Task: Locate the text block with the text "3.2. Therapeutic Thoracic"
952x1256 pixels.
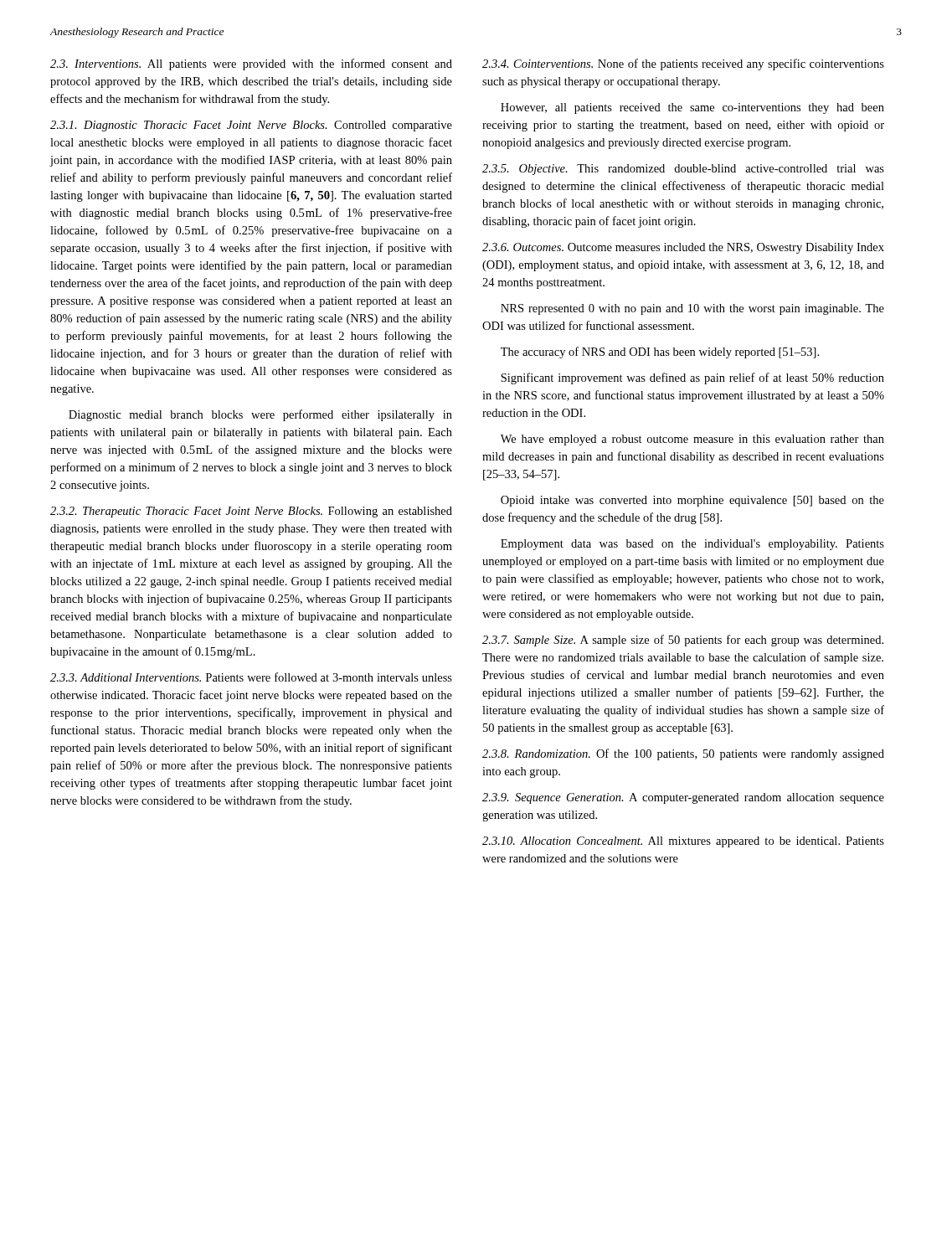Action: (x=251, y=582)
